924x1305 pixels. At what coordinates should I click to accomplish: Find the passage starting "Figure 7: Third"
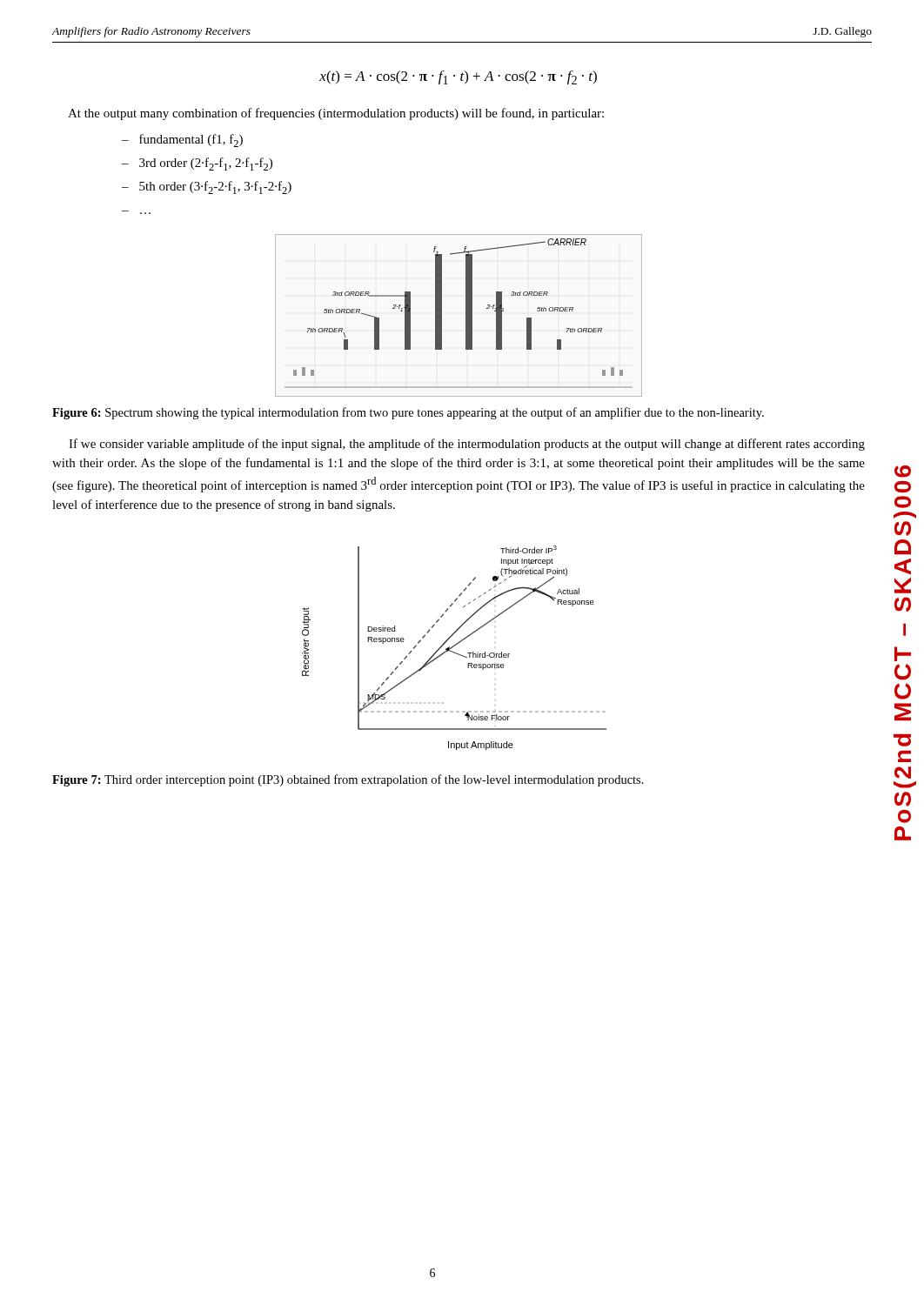pyautogui.click(x=348, y=779)
